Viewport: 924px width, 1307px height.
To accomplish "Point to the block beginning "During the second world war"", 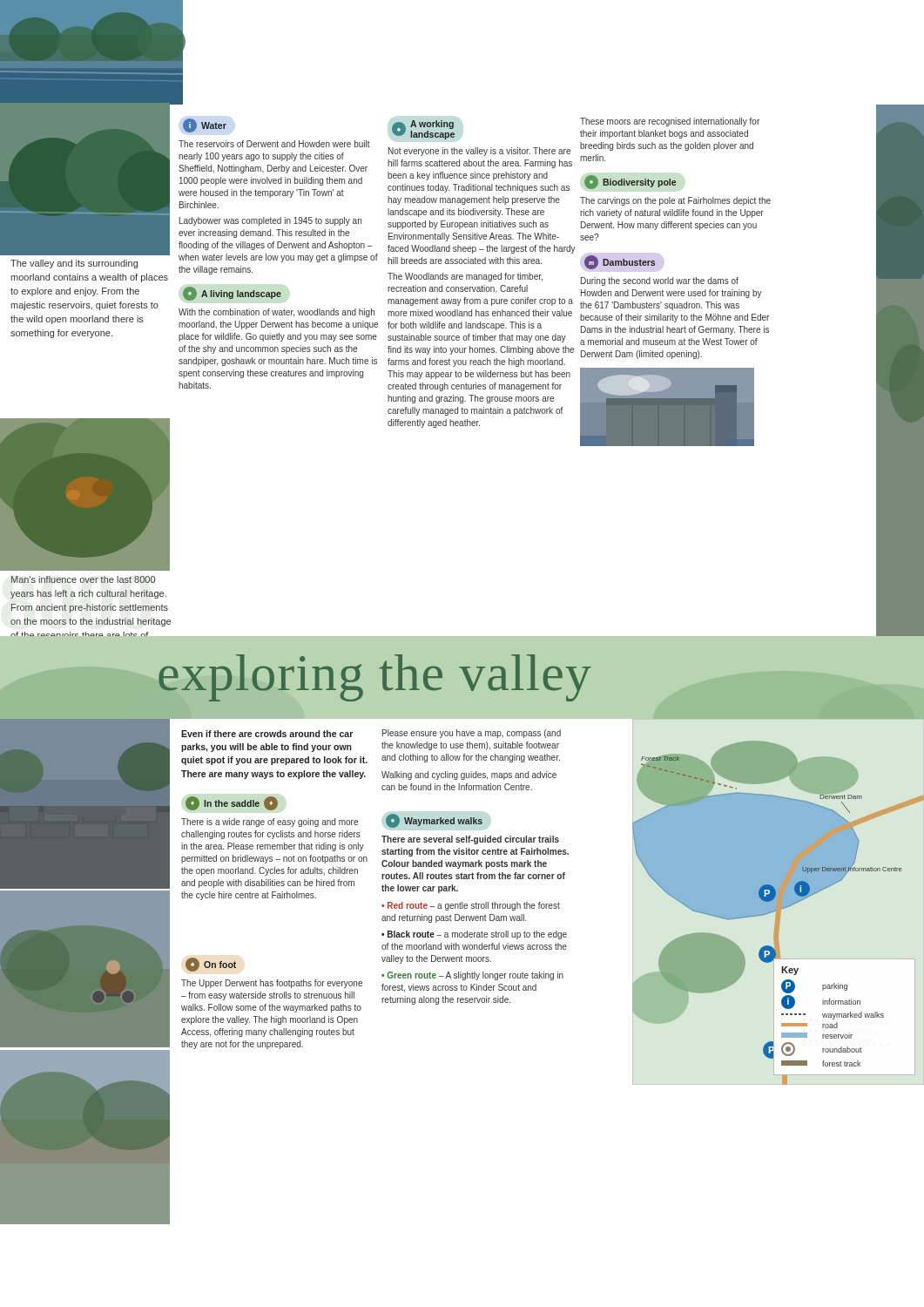I will pyautogui.click(x=676, y=318).
